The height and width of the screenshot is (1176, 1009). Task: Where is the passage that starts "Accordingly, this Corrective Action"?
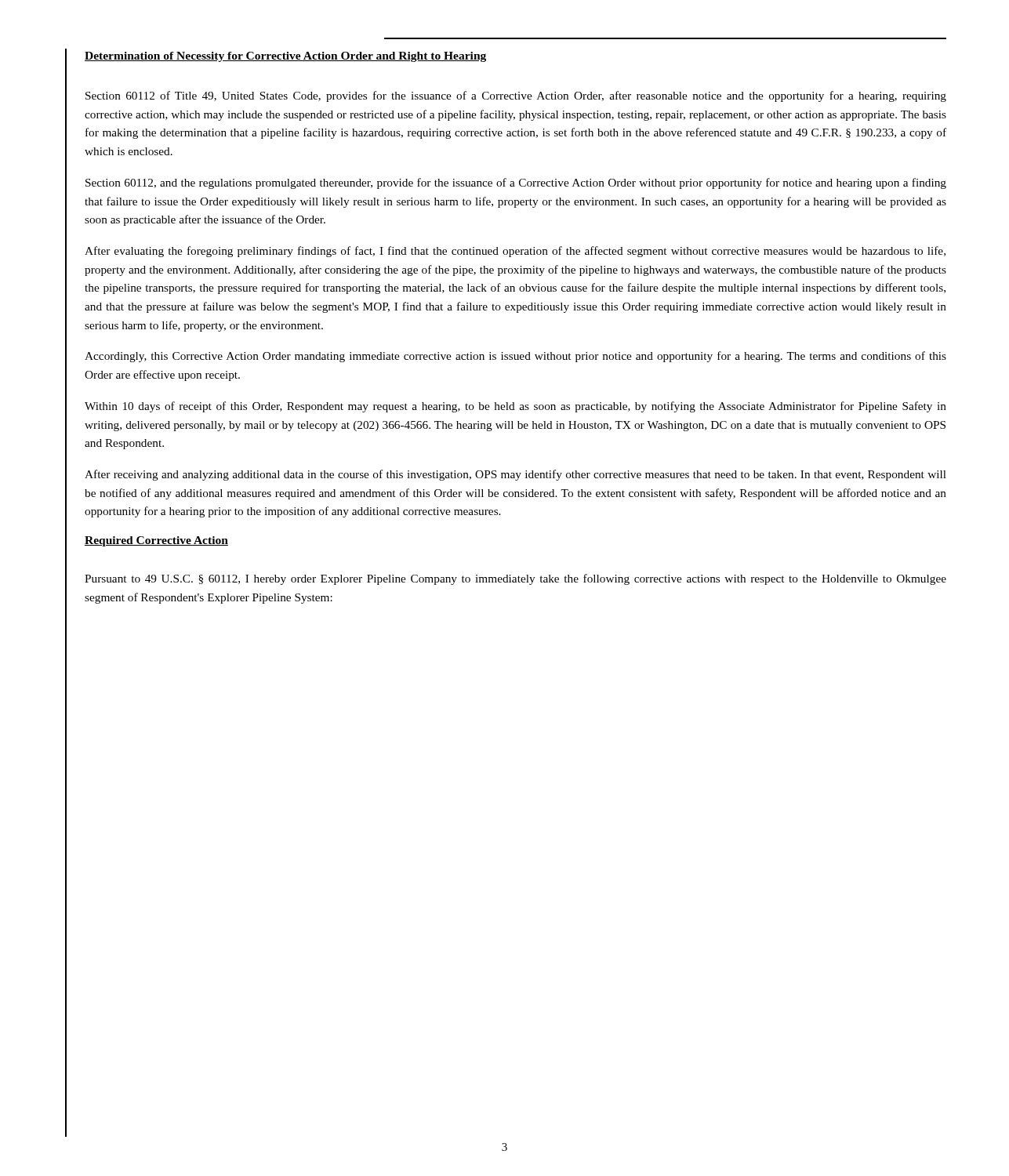pos(515,365)
